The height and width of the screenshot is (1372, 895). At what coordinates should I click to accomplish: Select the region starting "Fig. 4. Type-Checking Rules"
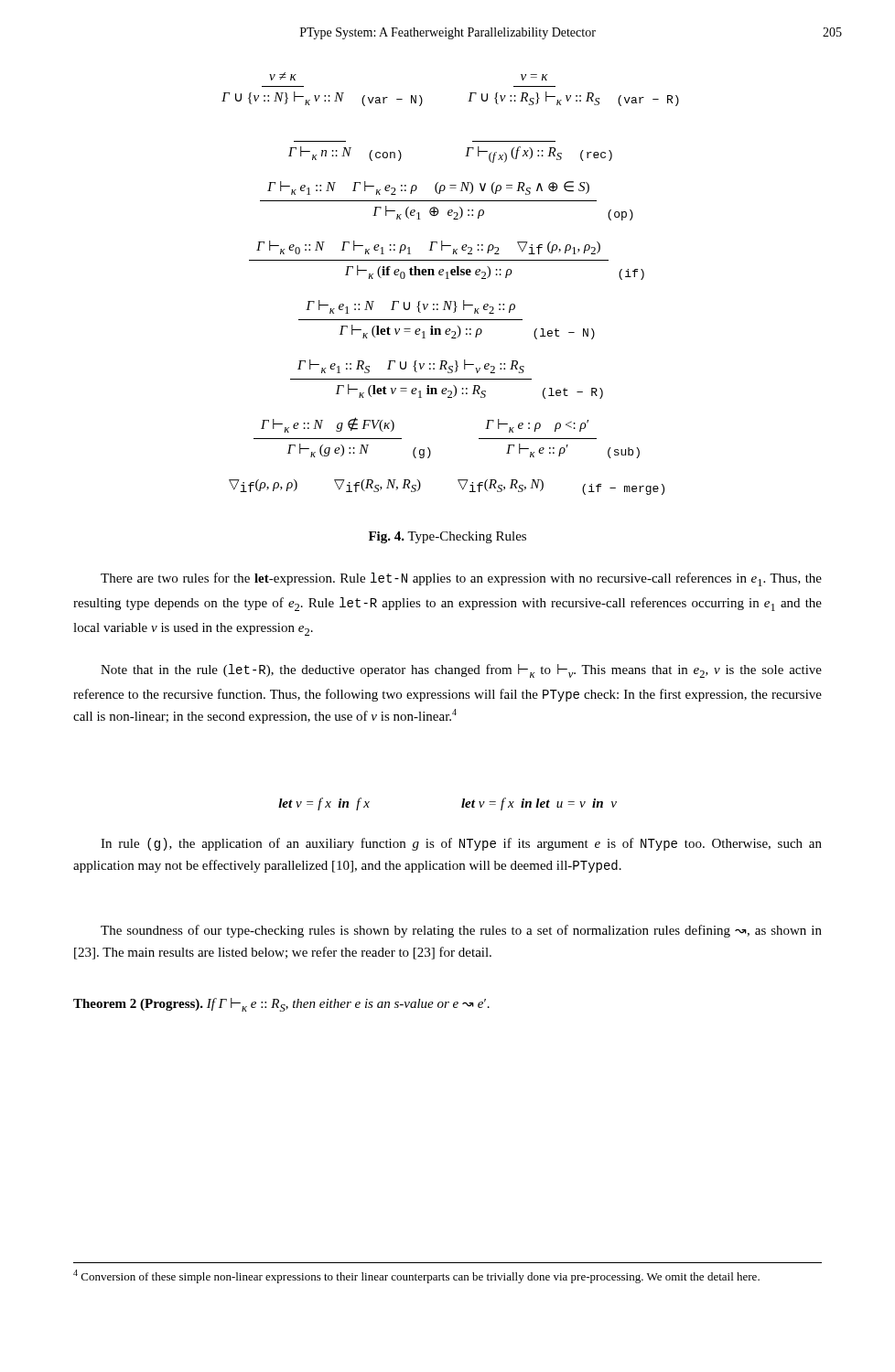448,536
